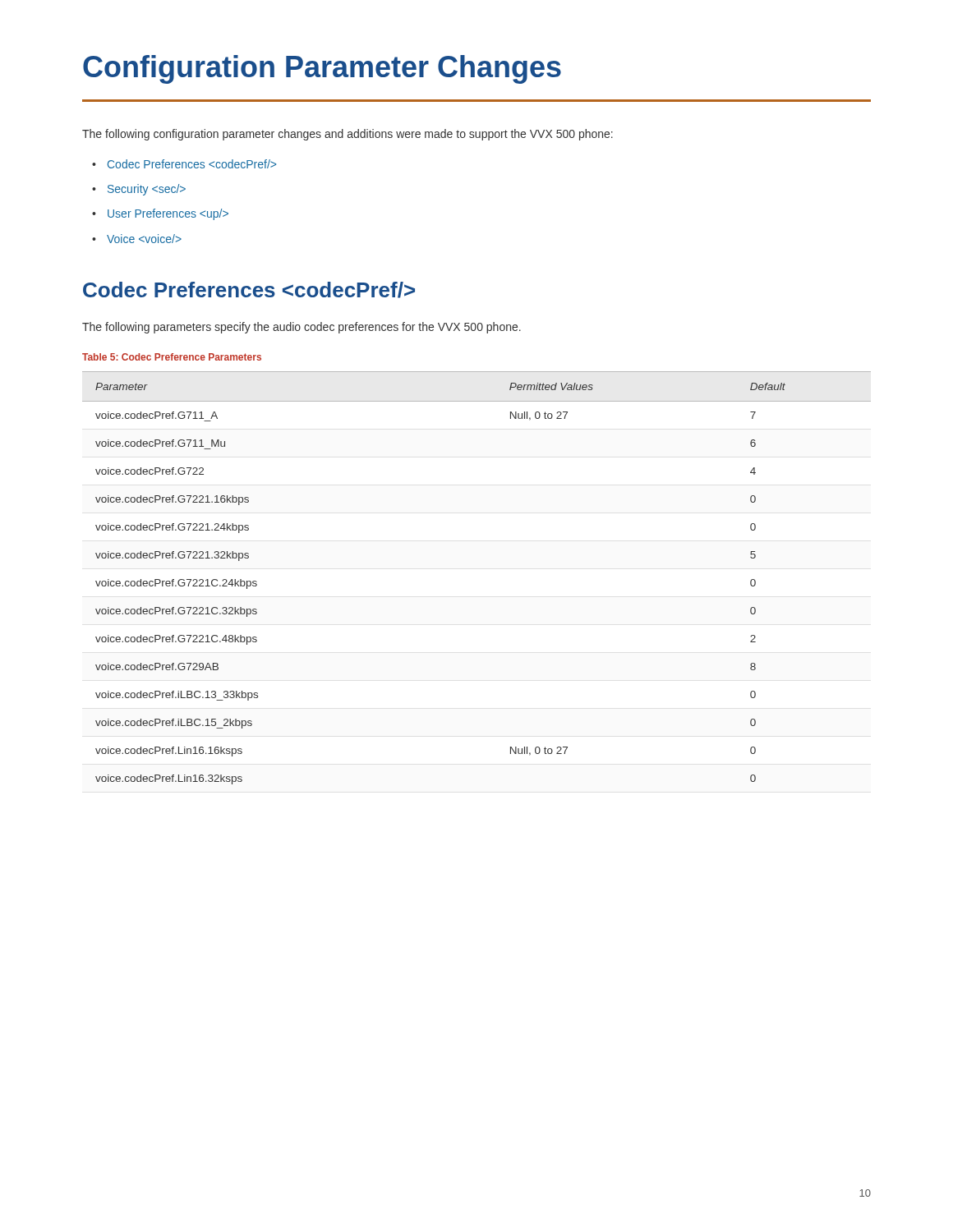Click on the list item that says "User Preferences"
This screenshot has width=953, height=1232.
[x=160, y=214]
